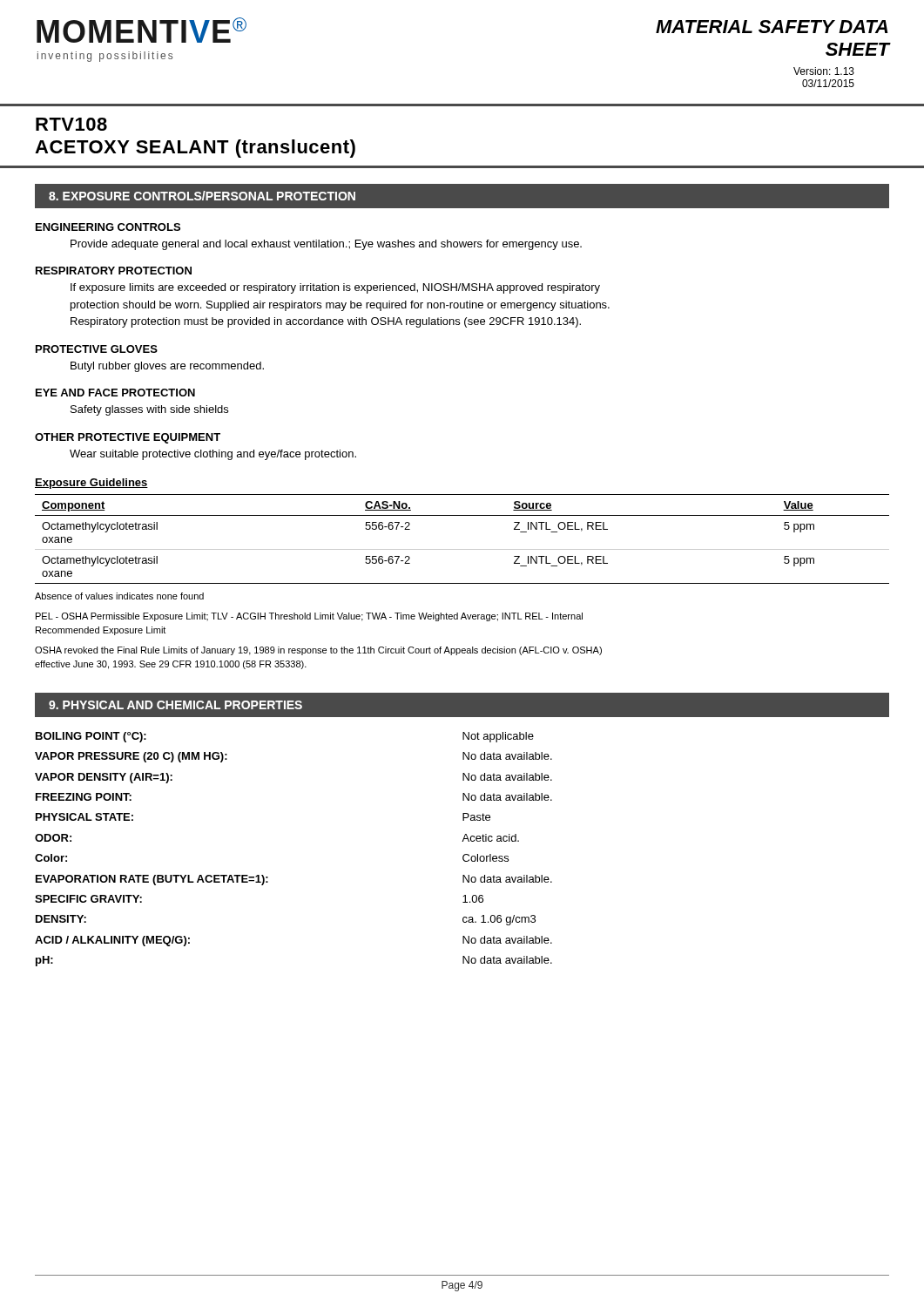The image size is (924, 1307).
Task: Locate the section header that opens with "8. EXPOSURE CONTROLS/PERSONAL"
Action: 202,196
